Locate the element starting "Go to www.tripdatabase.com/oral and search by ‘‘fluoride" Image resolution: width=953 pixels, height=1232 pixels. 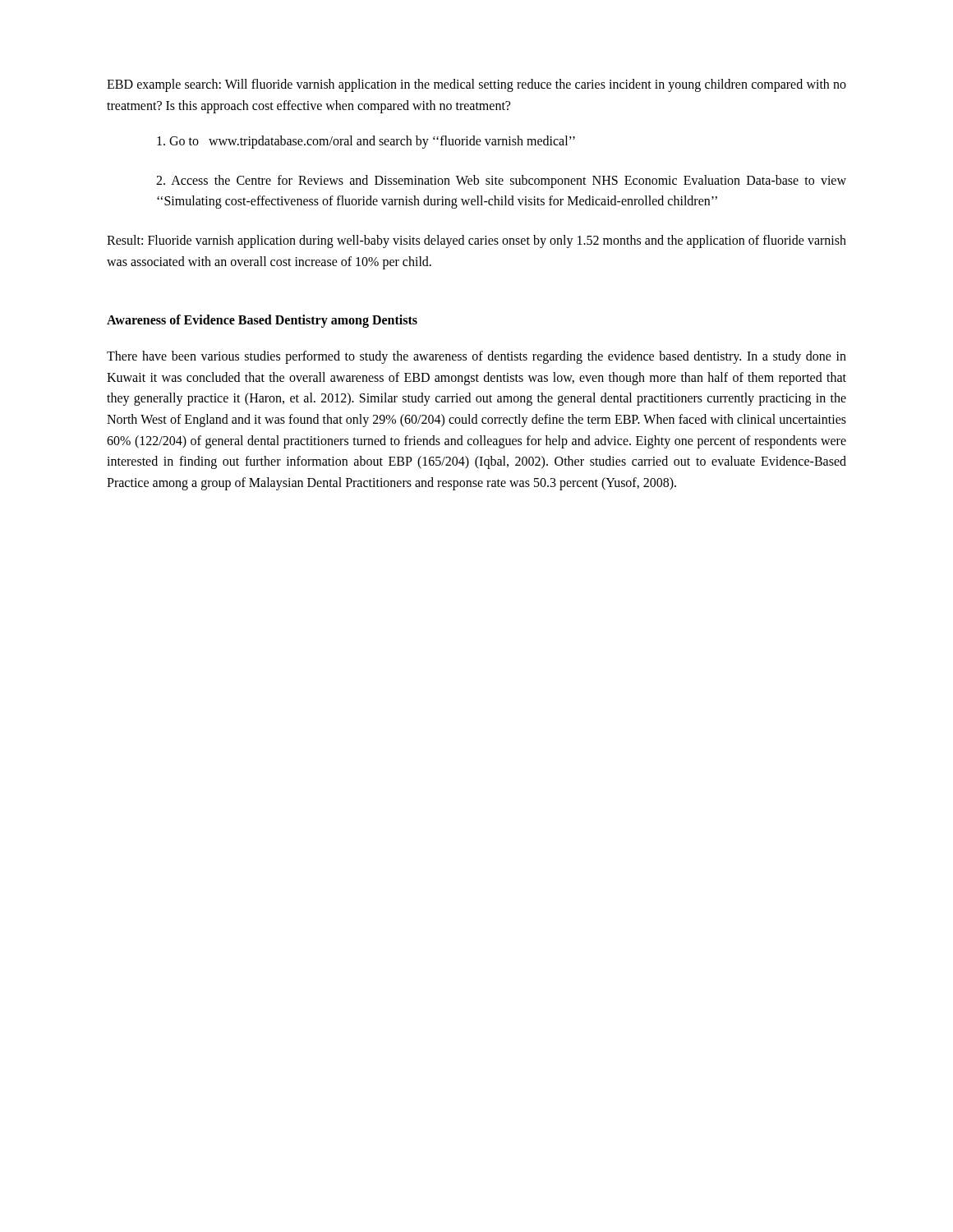coord(366,141)
